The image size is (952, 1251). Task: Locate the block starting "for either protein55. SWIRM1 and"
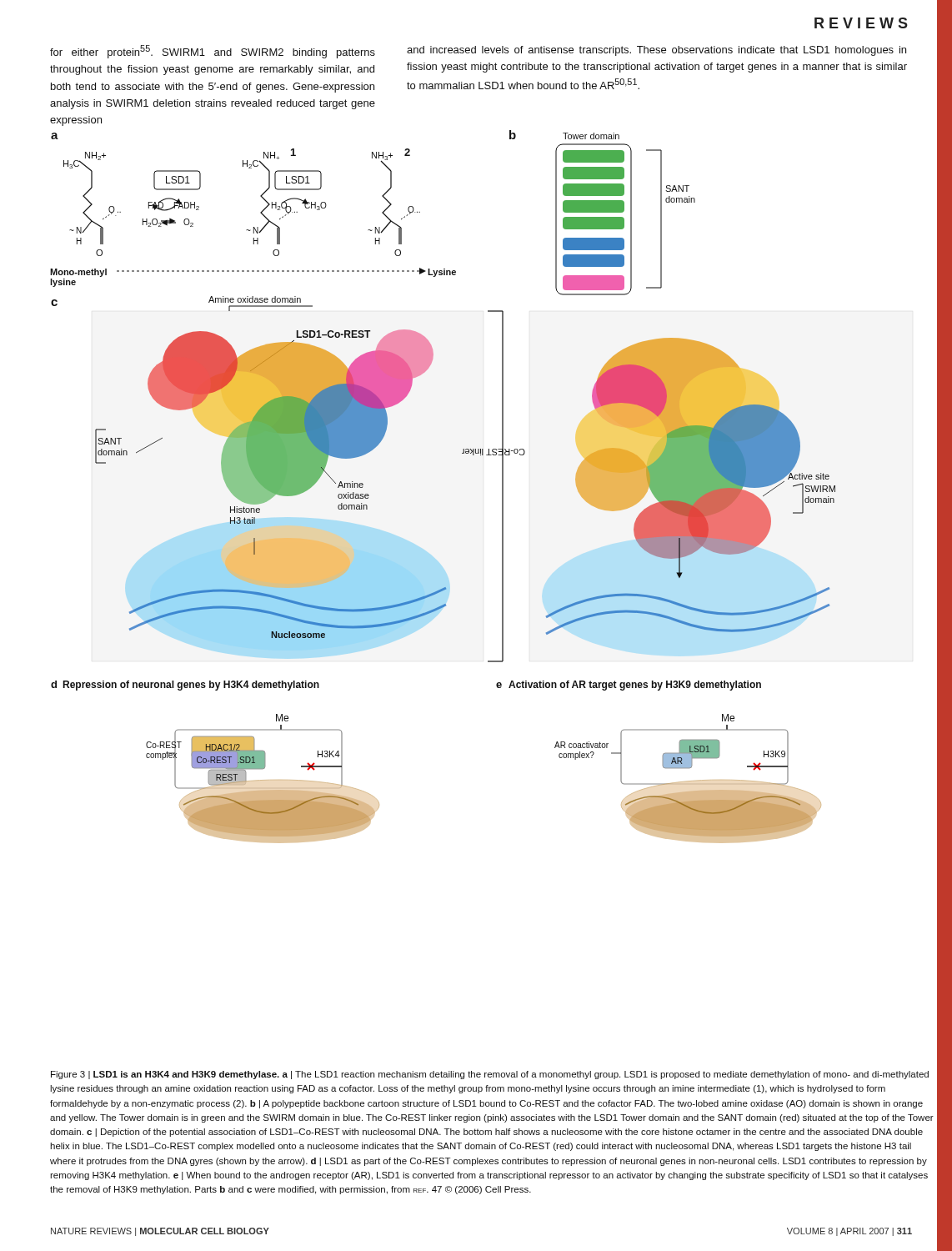coord(213,85)
